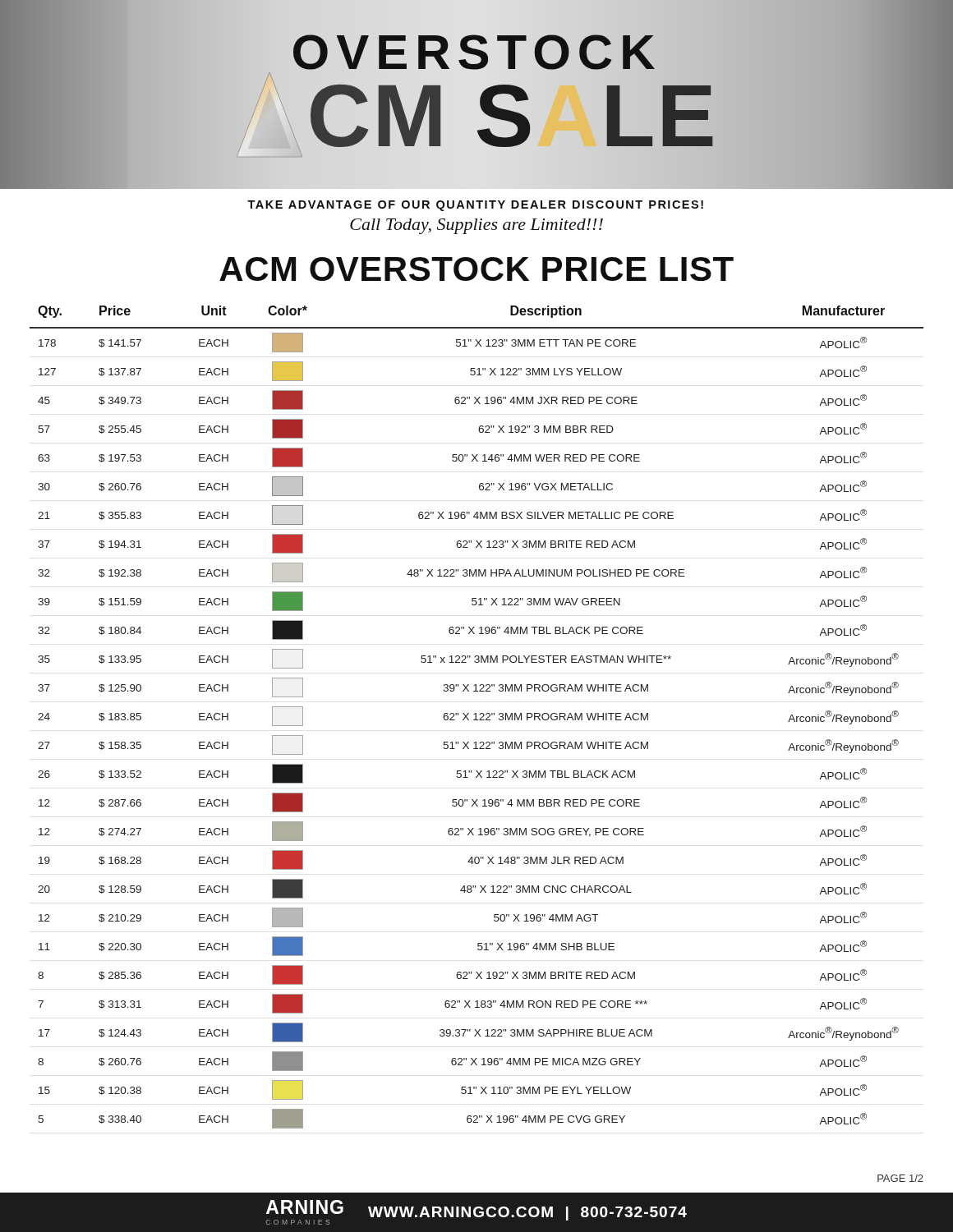Select the illustration
Viewport: 953px width, 1232px height.
(476, 94)
